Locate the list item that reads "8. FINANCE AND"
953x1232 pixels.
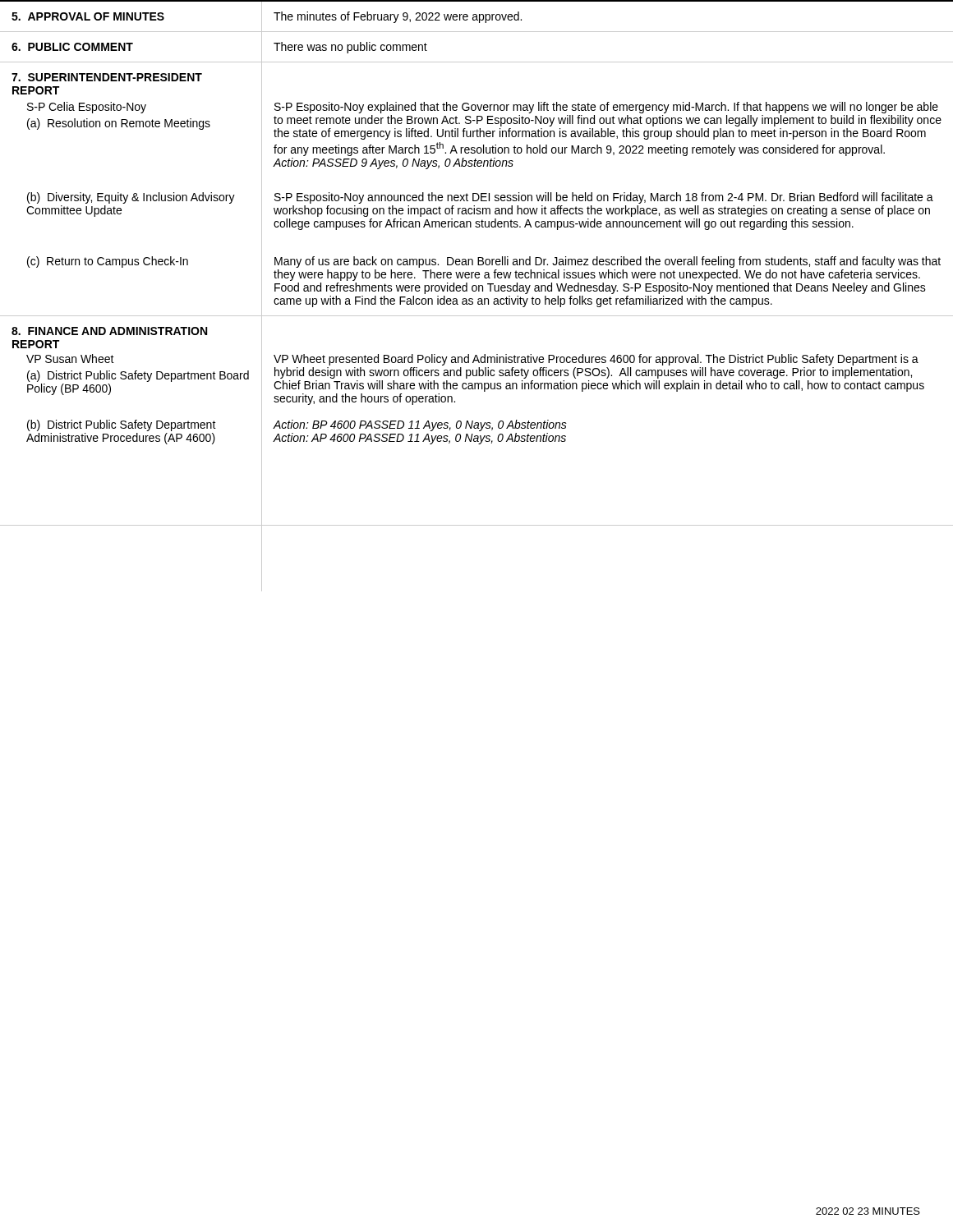coord(110,337)
